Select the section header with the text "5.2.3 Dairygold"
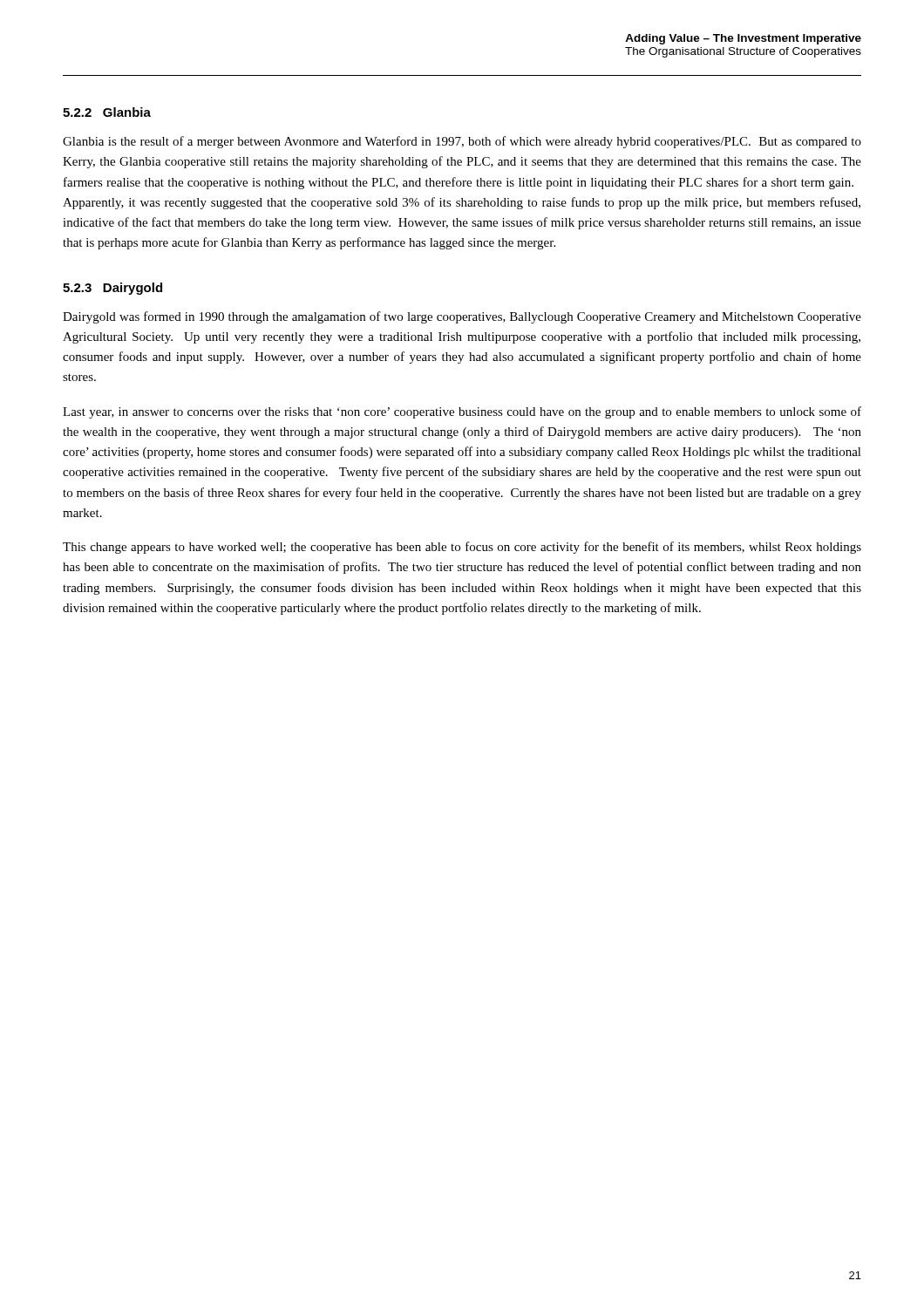The height and width of the screenshot is (1308, 924). click(x=113, y=287)
